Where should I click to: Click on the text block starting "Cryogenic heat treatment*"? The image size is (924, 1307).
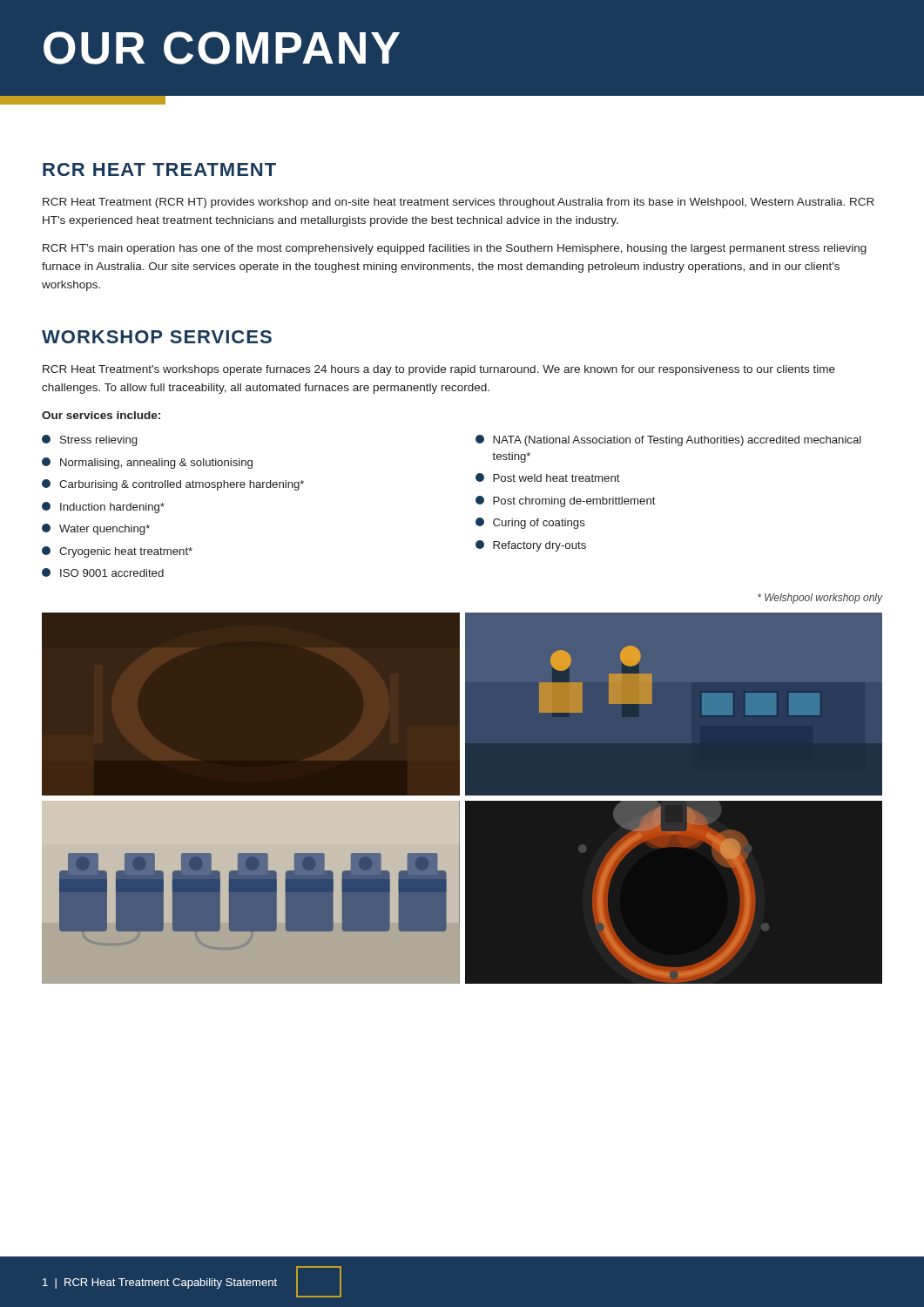(117, 552)
